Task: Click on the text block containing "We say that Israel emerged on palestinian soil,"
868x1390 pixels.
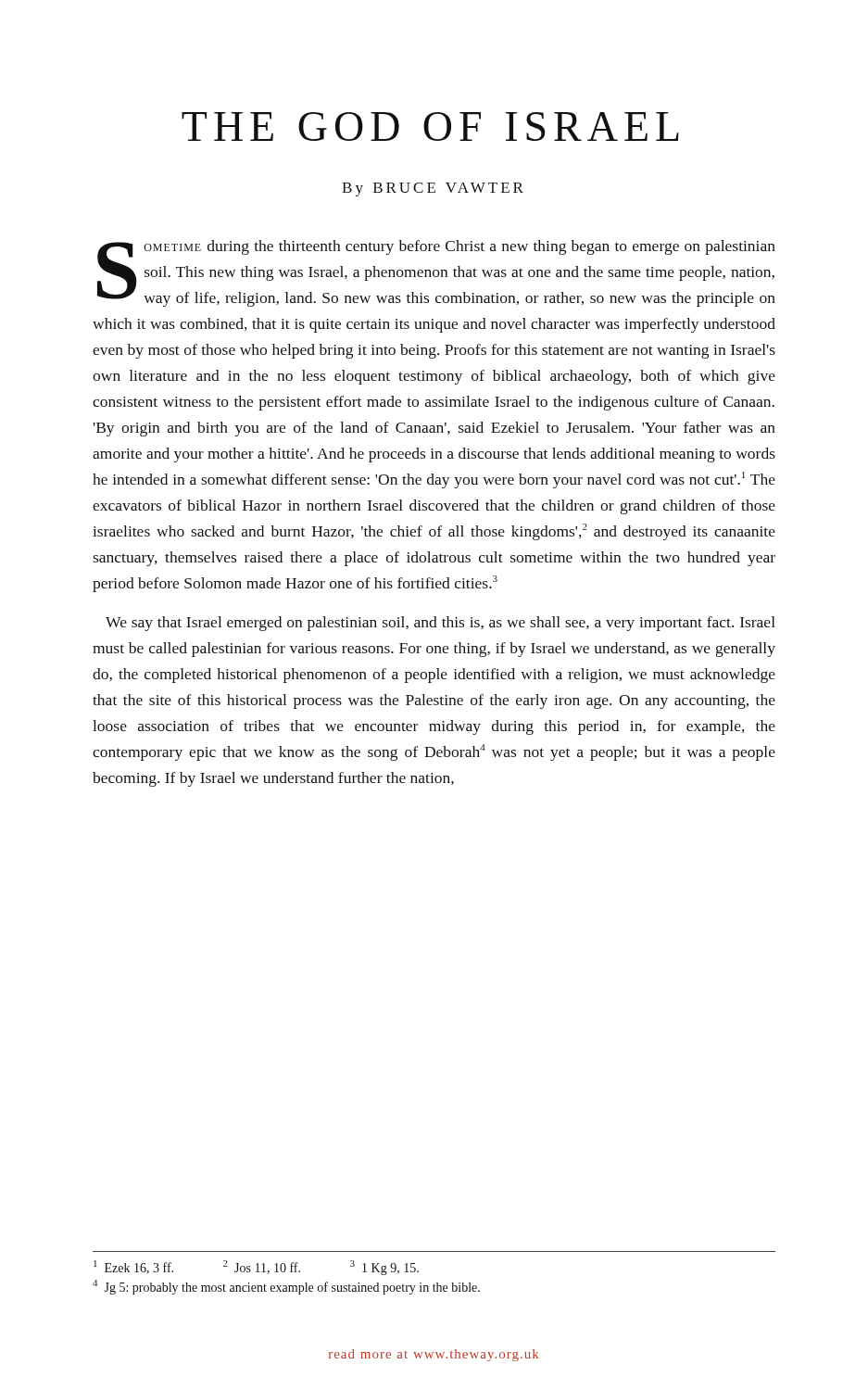Action: (434, 700)
